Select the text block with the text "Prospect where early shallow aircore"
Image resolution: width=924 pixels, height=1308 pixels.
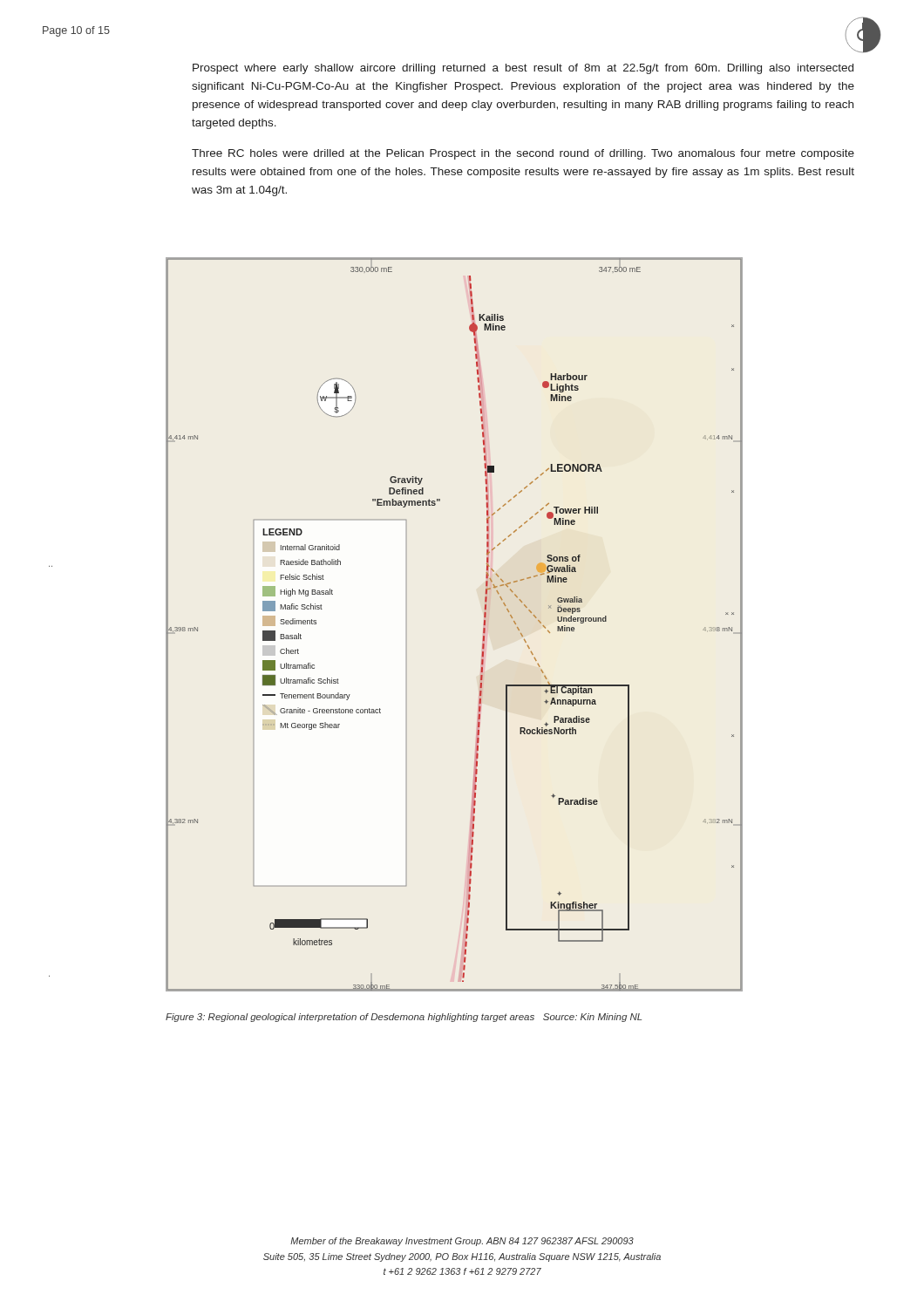pos(523,69)
